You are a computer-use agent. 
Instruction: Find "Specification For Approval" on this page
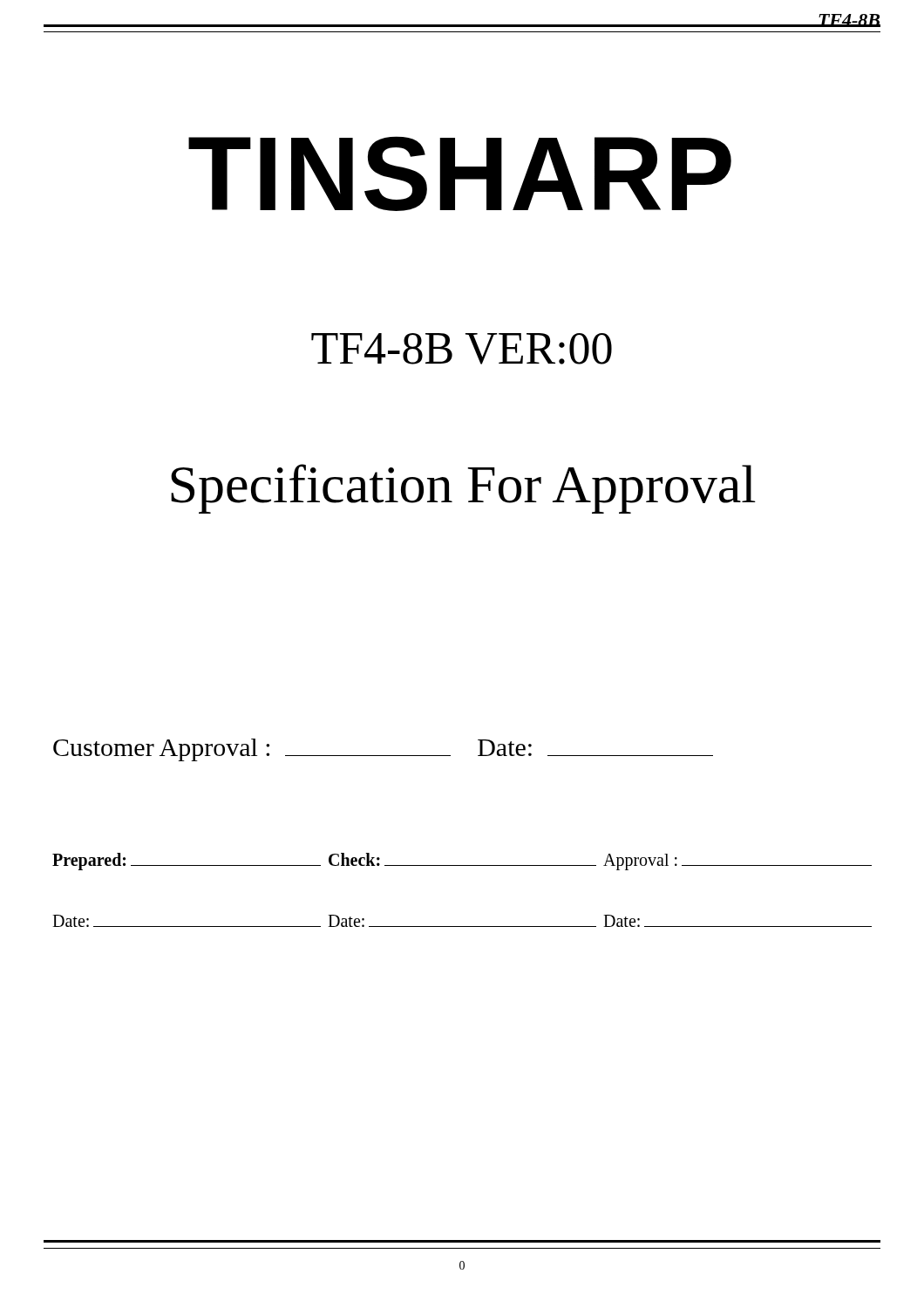point(462,484)
